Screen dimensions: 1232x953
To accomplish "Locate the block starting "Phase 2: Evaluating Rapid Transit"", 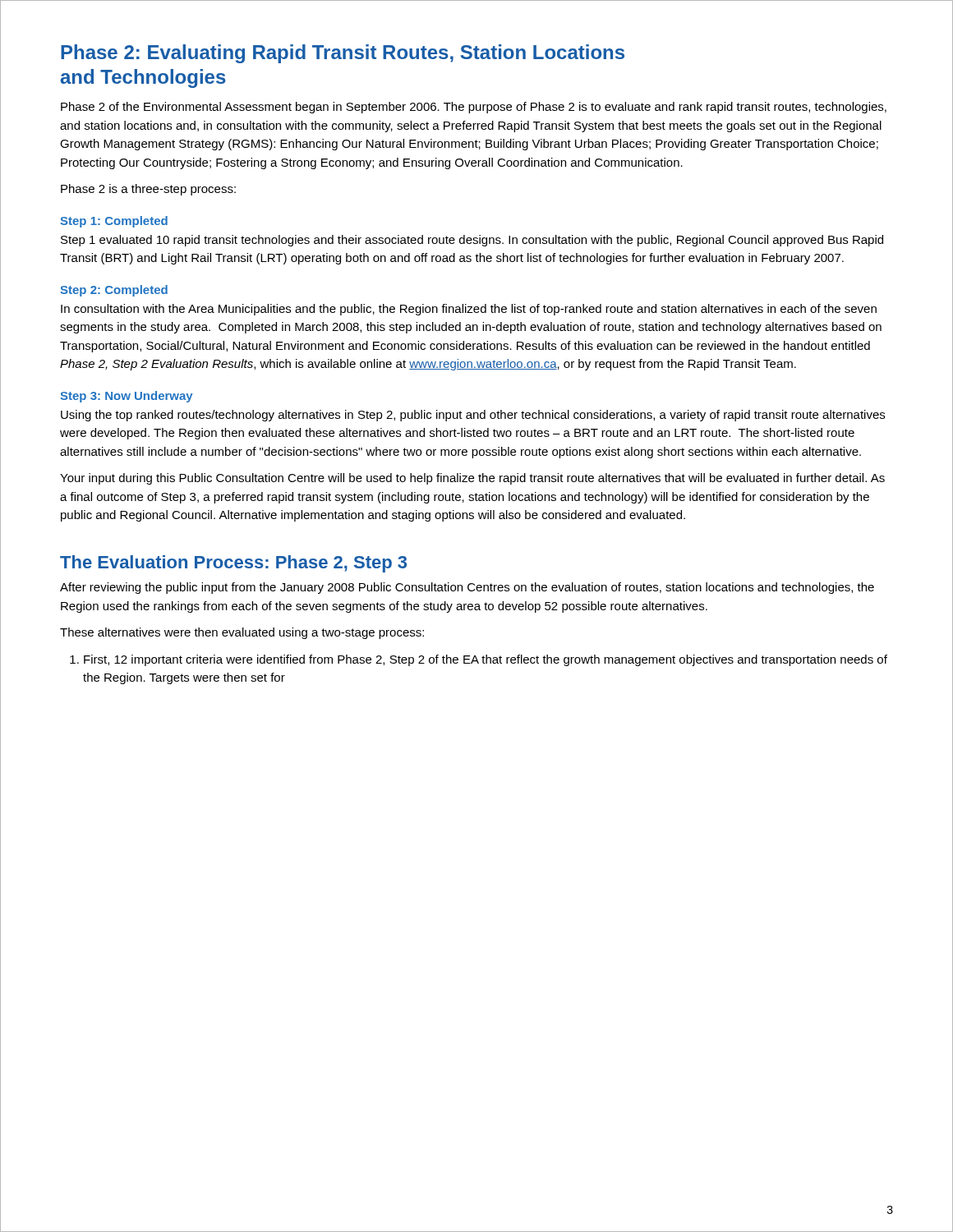I will point(476,65).
